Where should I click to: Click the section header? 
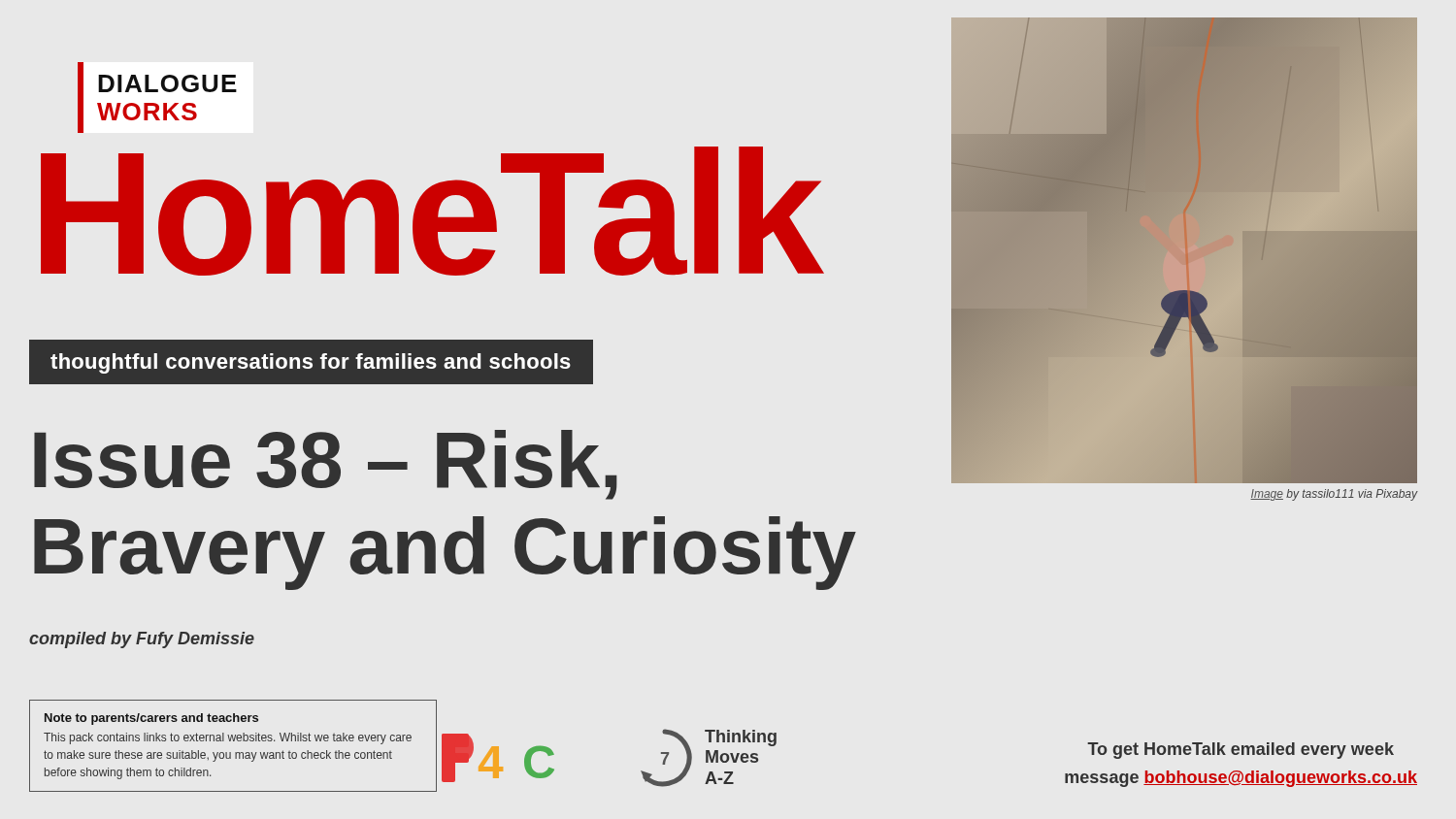(443, 503)
